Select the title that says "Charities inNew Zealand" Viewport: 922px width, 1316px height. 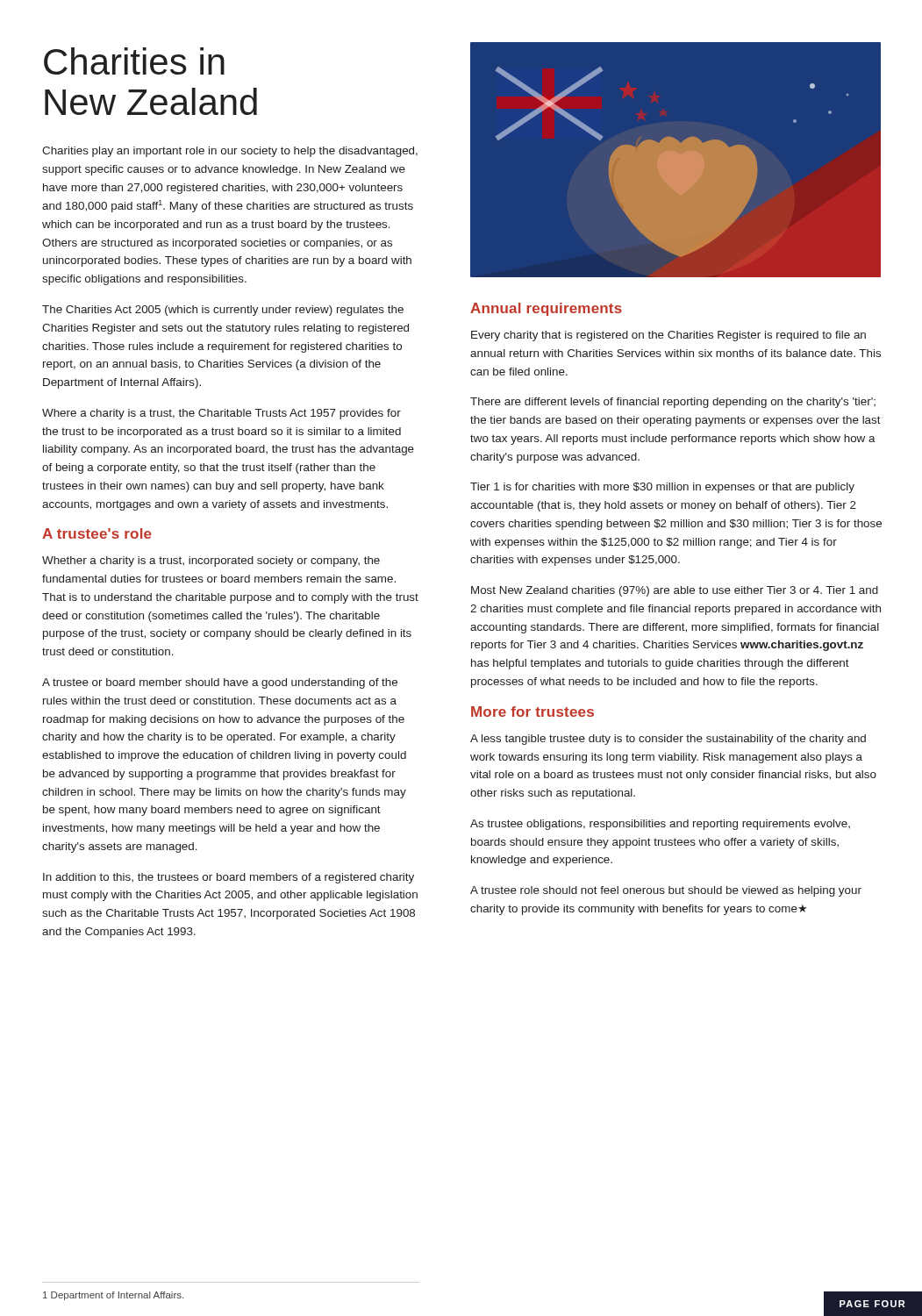point(231,83)
